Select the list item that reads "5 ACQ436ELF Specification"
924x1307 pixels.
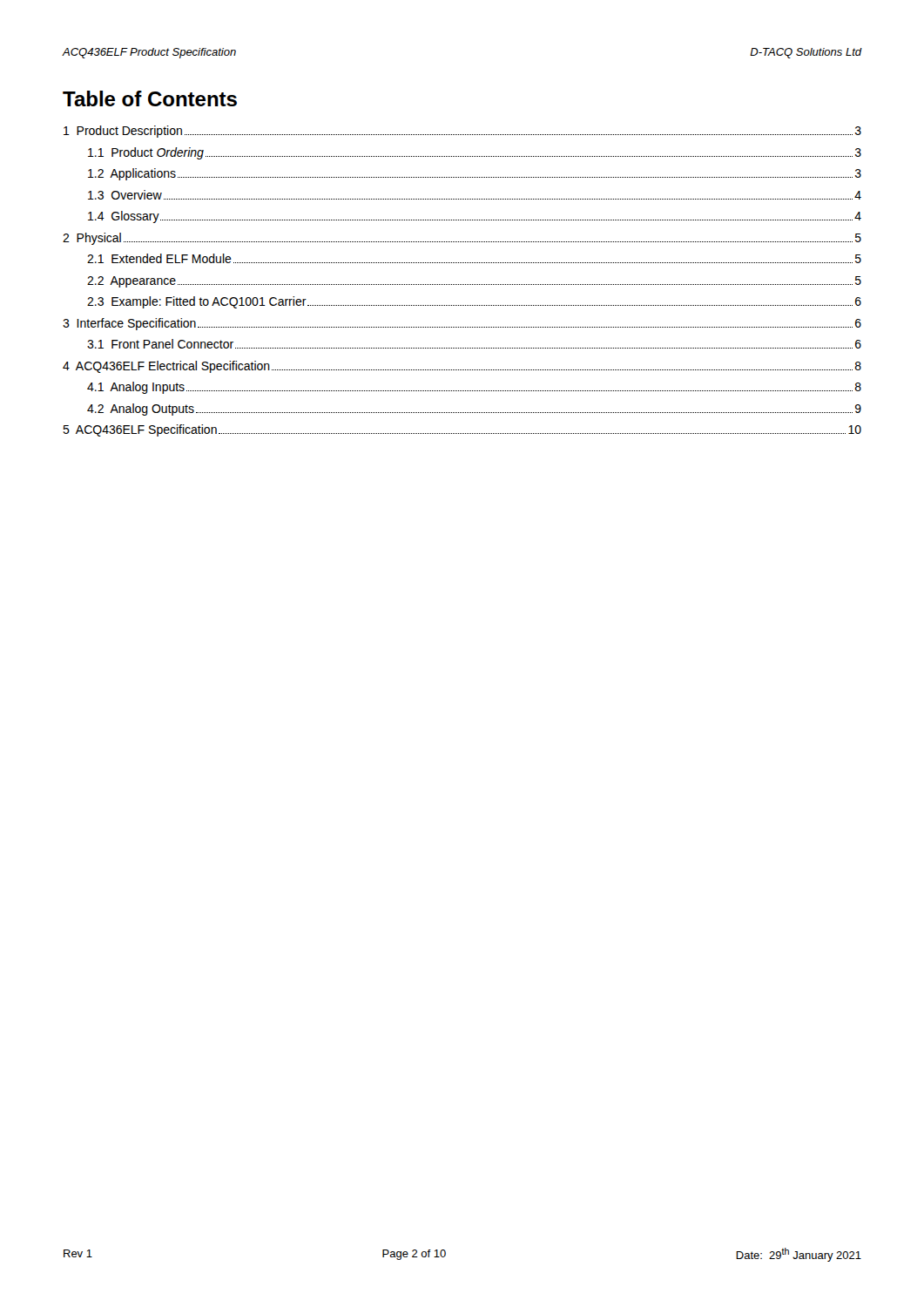462,430
